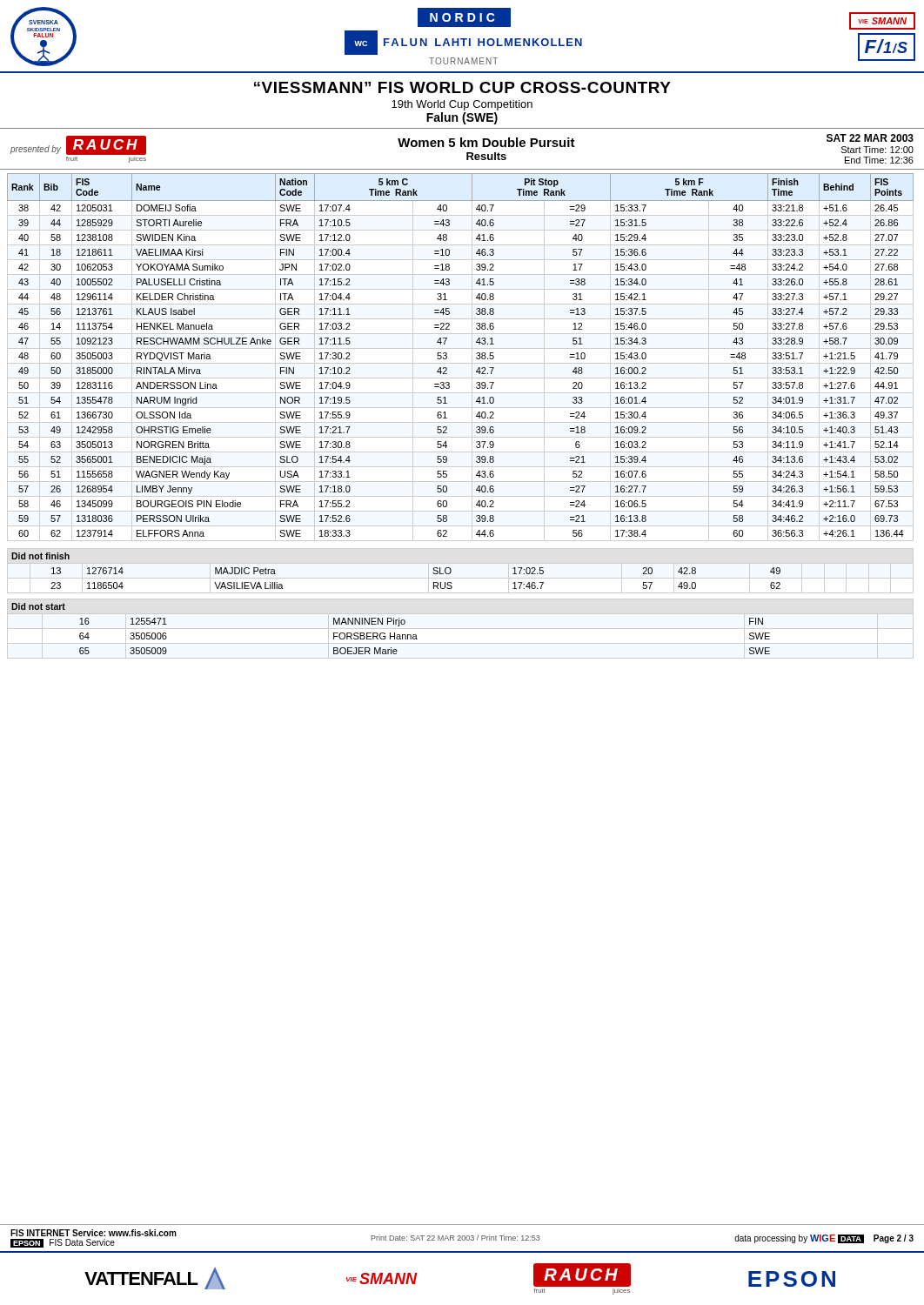This screenshot has height=1305, width=924.
Task: Click where it says "presented by RAUCH fruitjuices"
Action: click(x=78, y=149)
